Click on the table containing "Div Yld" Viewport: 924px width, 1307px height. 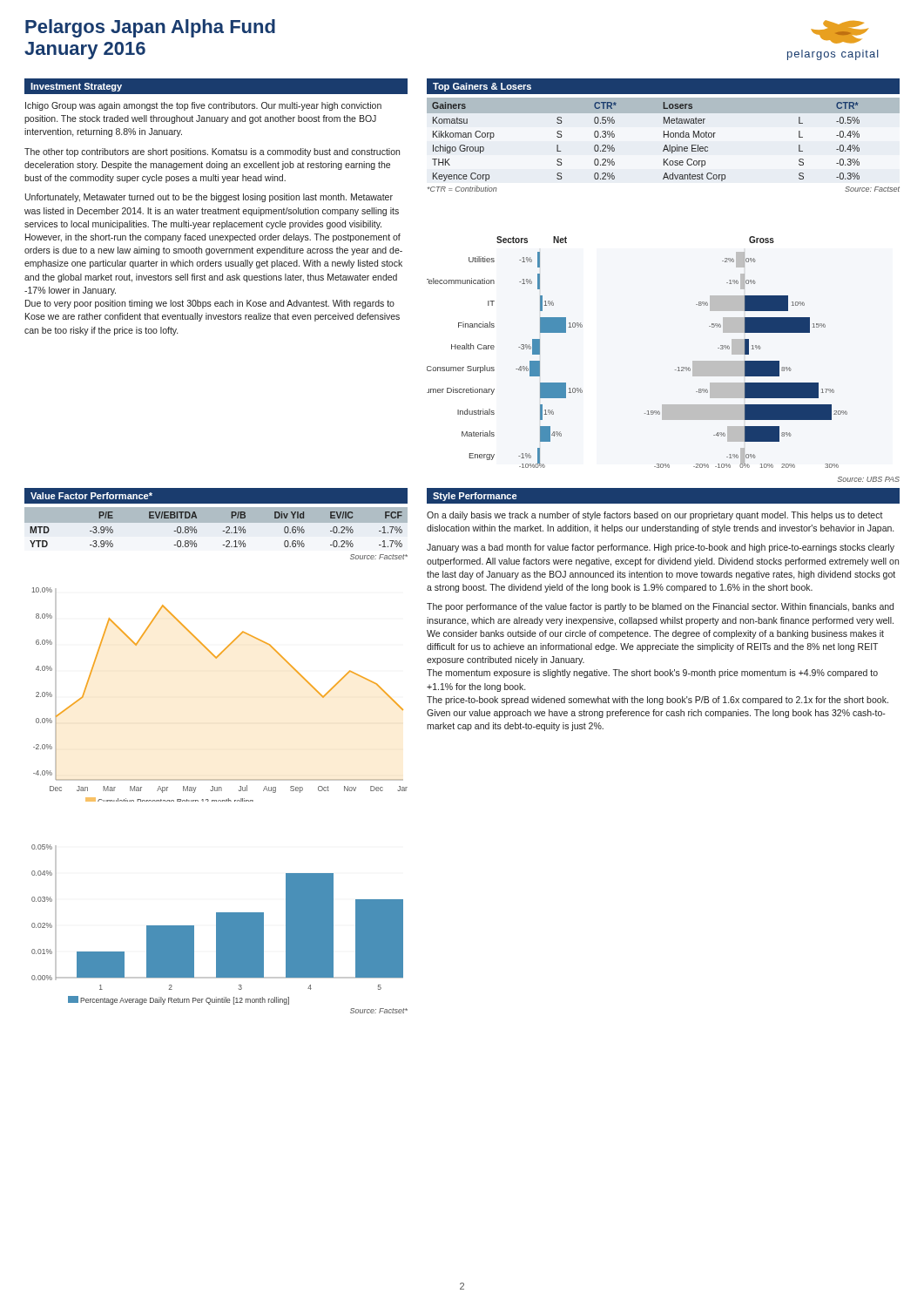pyautogui.click(x=216, y=534)
